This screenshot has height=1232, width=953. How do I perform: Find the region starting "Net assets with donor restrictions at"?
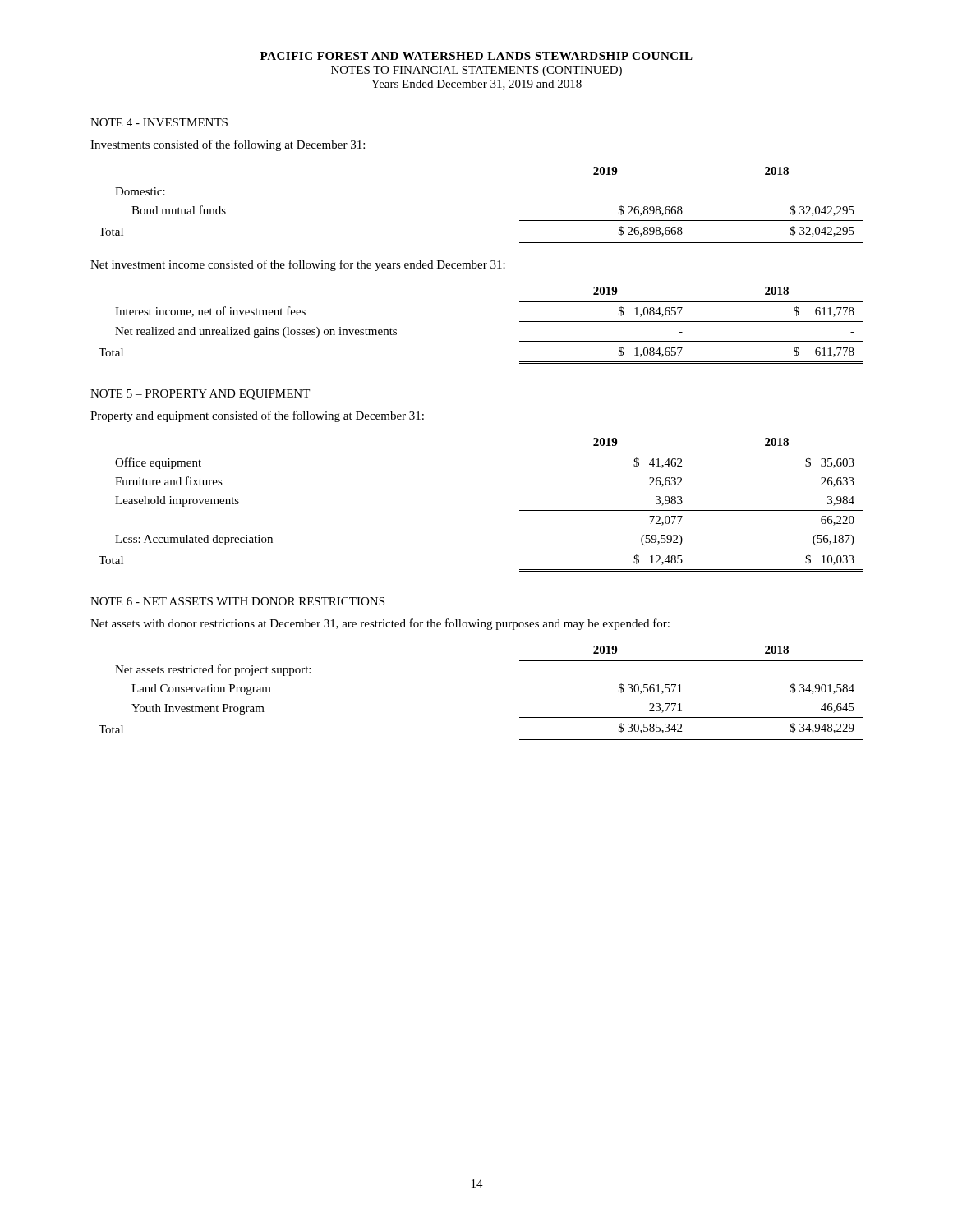pos(380,623)
